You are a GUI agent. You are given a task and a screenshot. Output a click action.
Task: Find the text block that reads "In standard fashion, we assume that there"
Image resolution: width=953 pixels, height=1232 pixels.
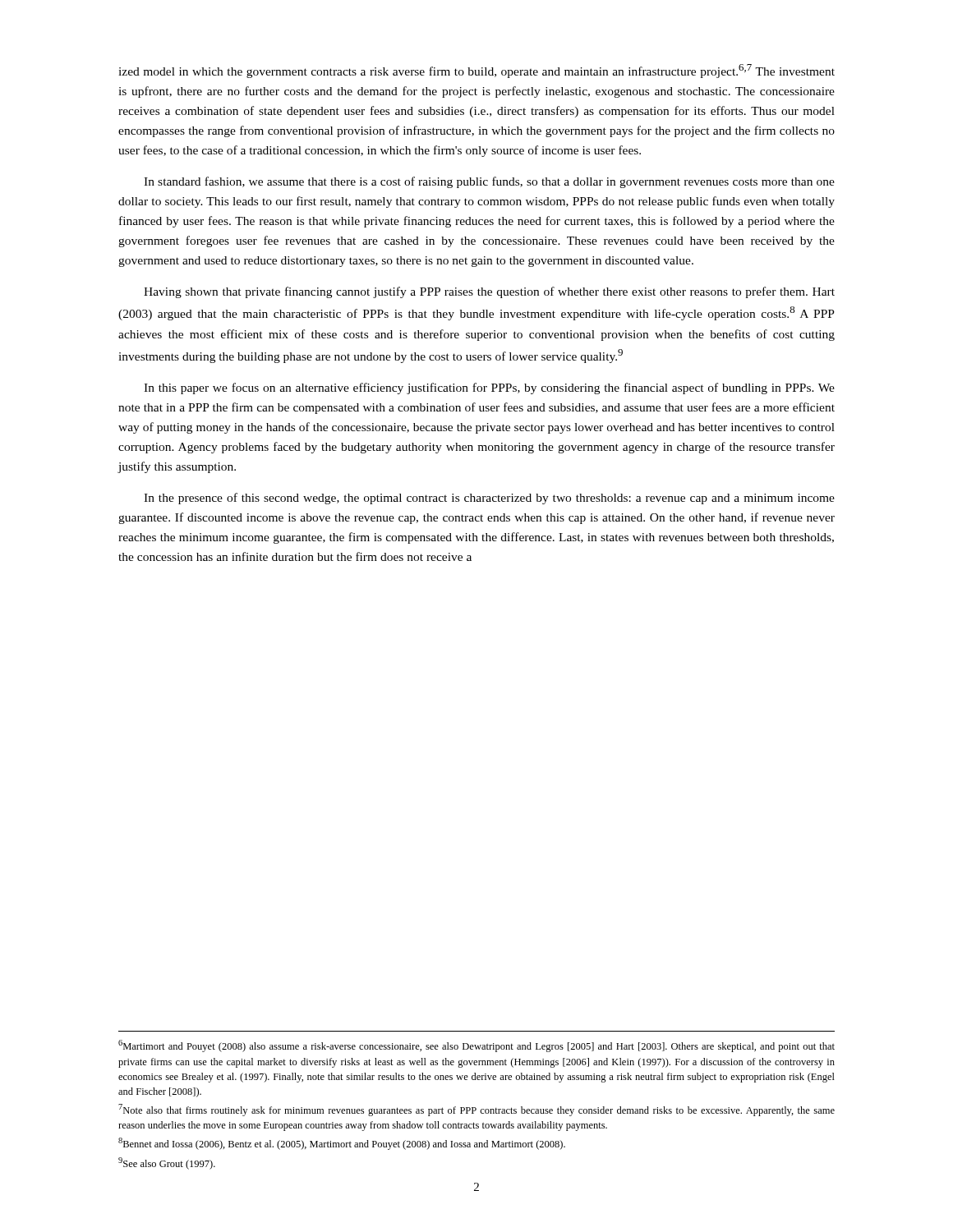tap(476, 221)
